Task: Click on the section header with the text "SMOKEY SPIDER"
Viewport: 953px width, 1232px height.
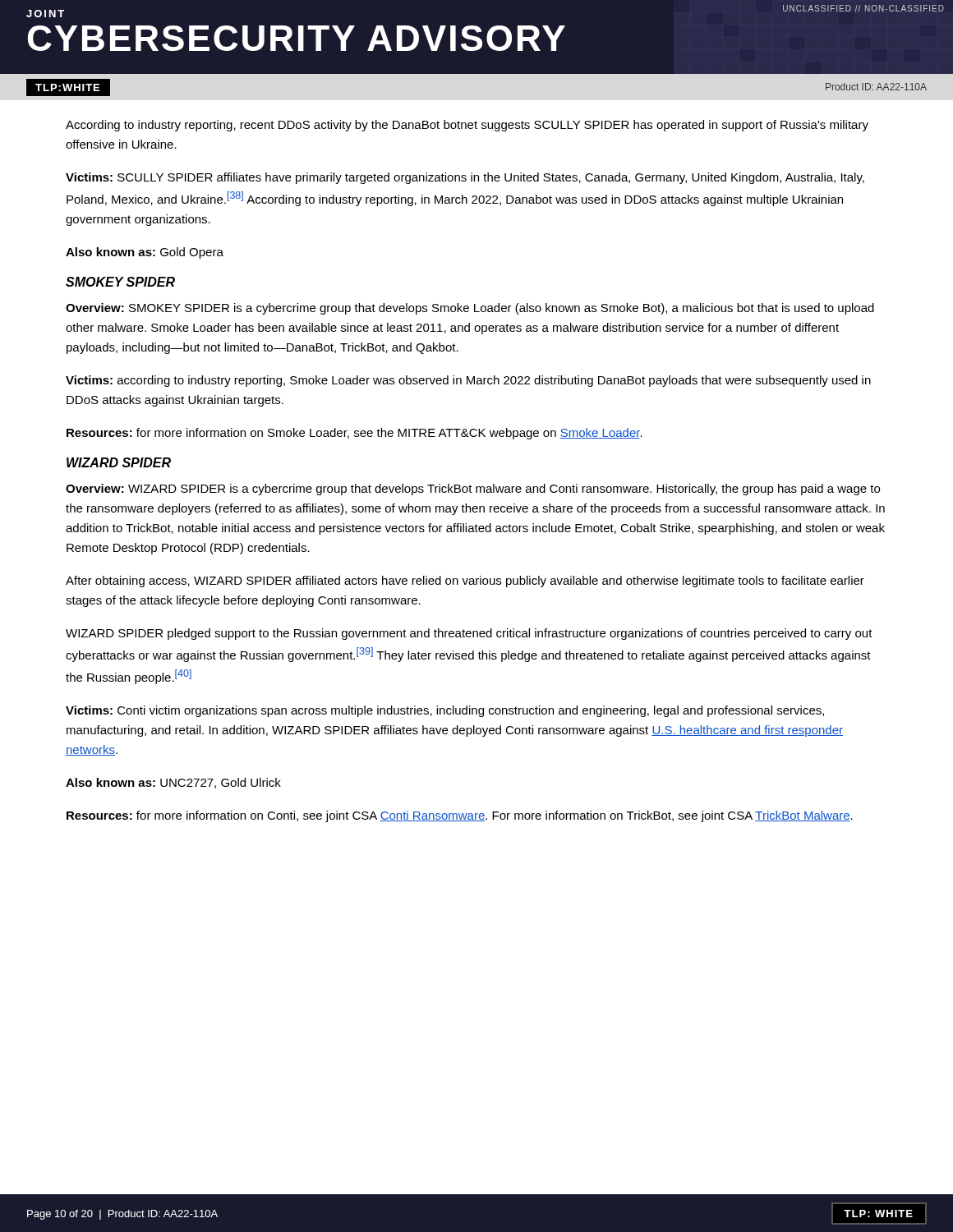Action: point(120,282)
